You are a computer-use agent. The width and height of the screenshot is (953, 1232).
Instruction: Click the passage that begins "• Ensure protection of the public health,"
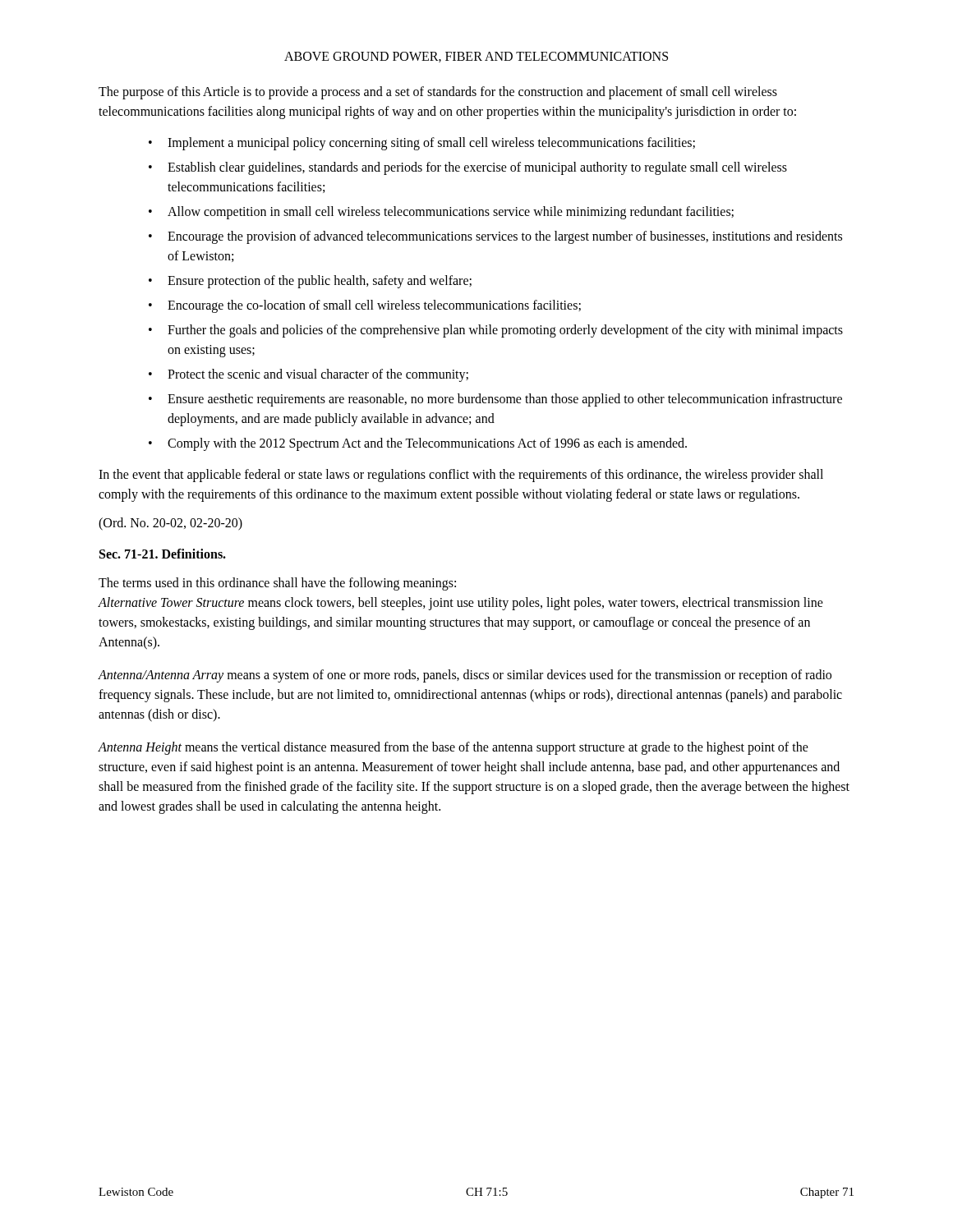310,282
